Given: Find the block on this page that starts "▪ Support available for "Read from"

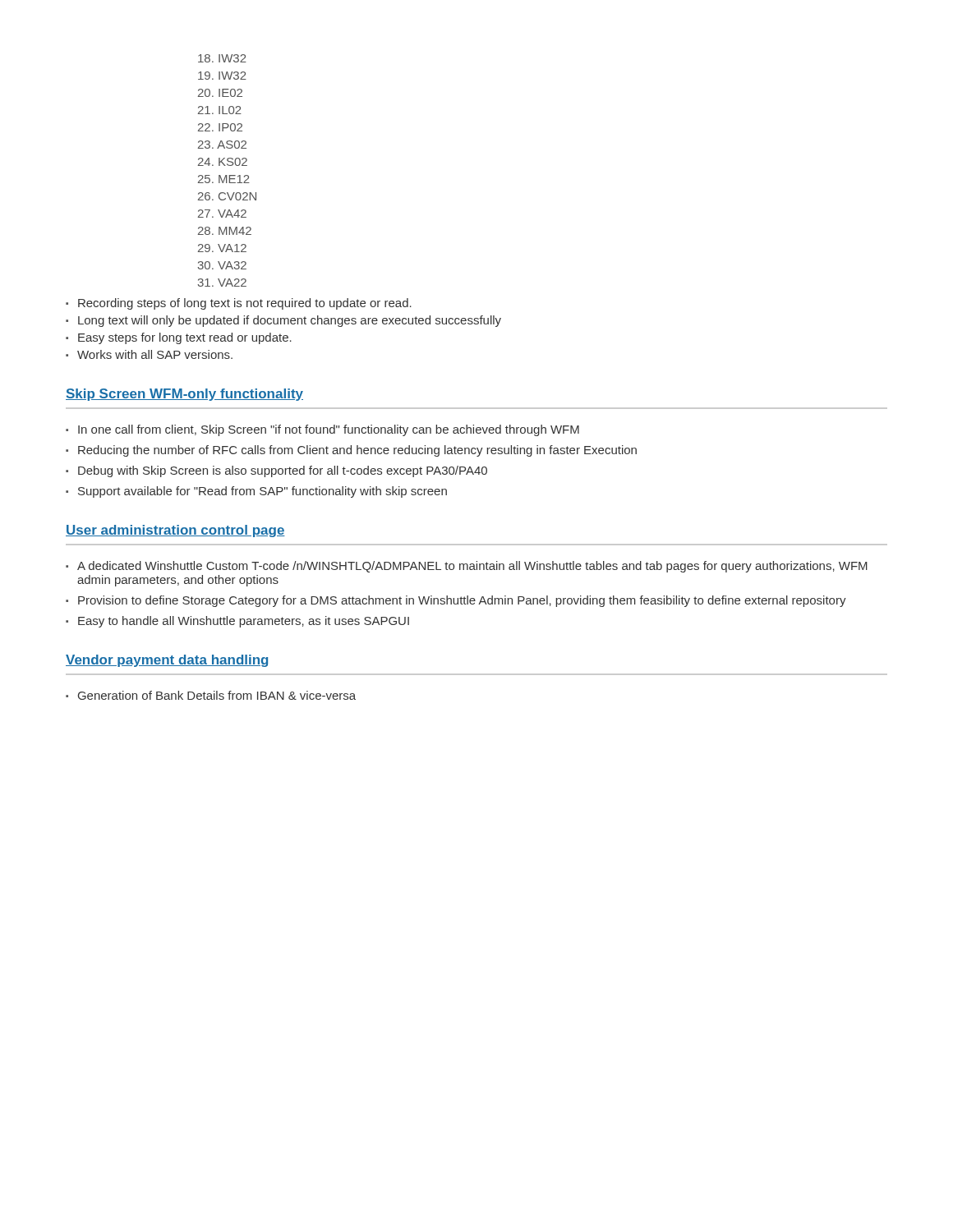Looking at the screenshot, I should 256,492.
